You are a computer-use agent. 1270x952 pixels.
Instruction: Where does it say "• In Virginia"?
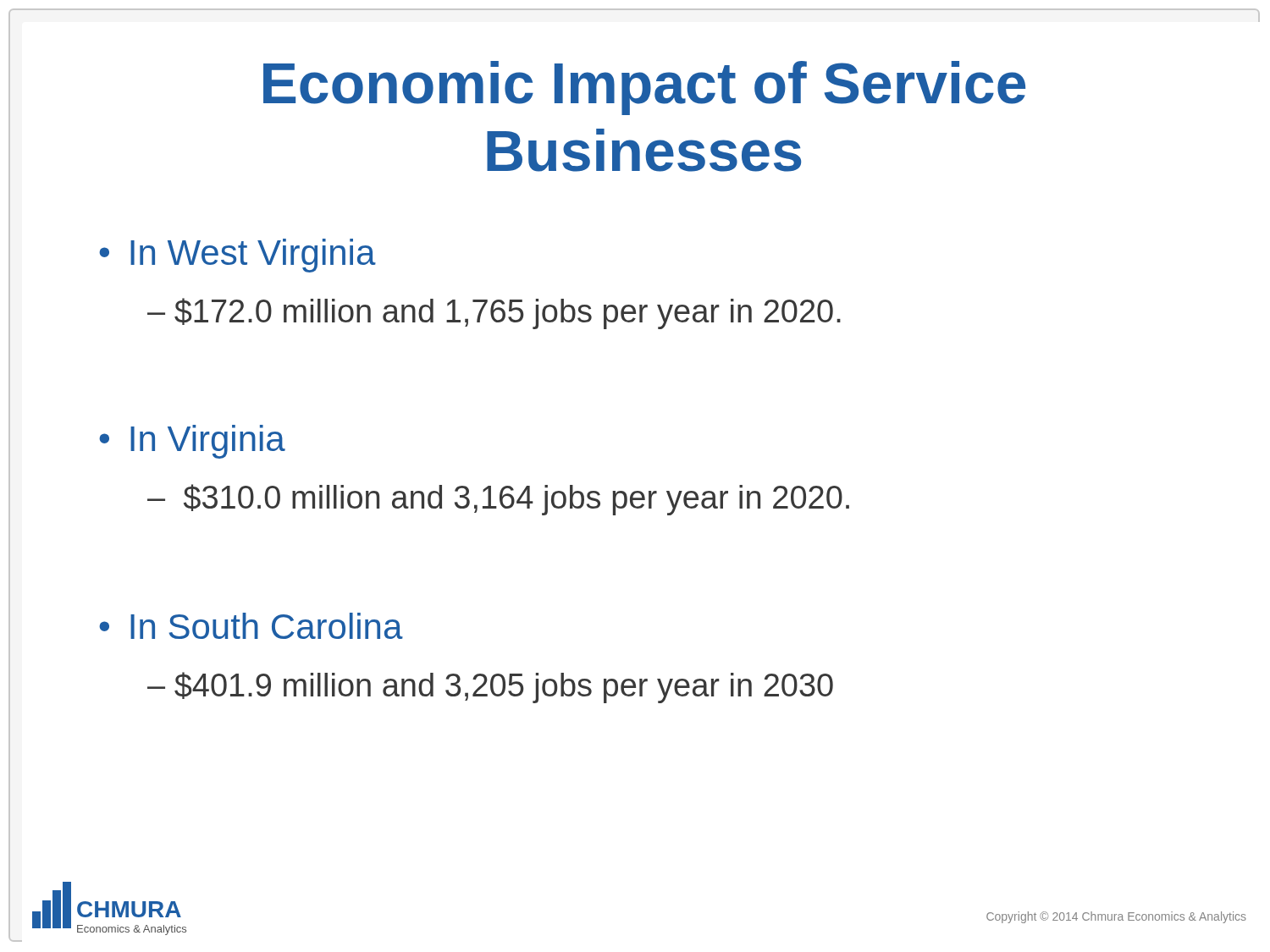click(192, 442)
